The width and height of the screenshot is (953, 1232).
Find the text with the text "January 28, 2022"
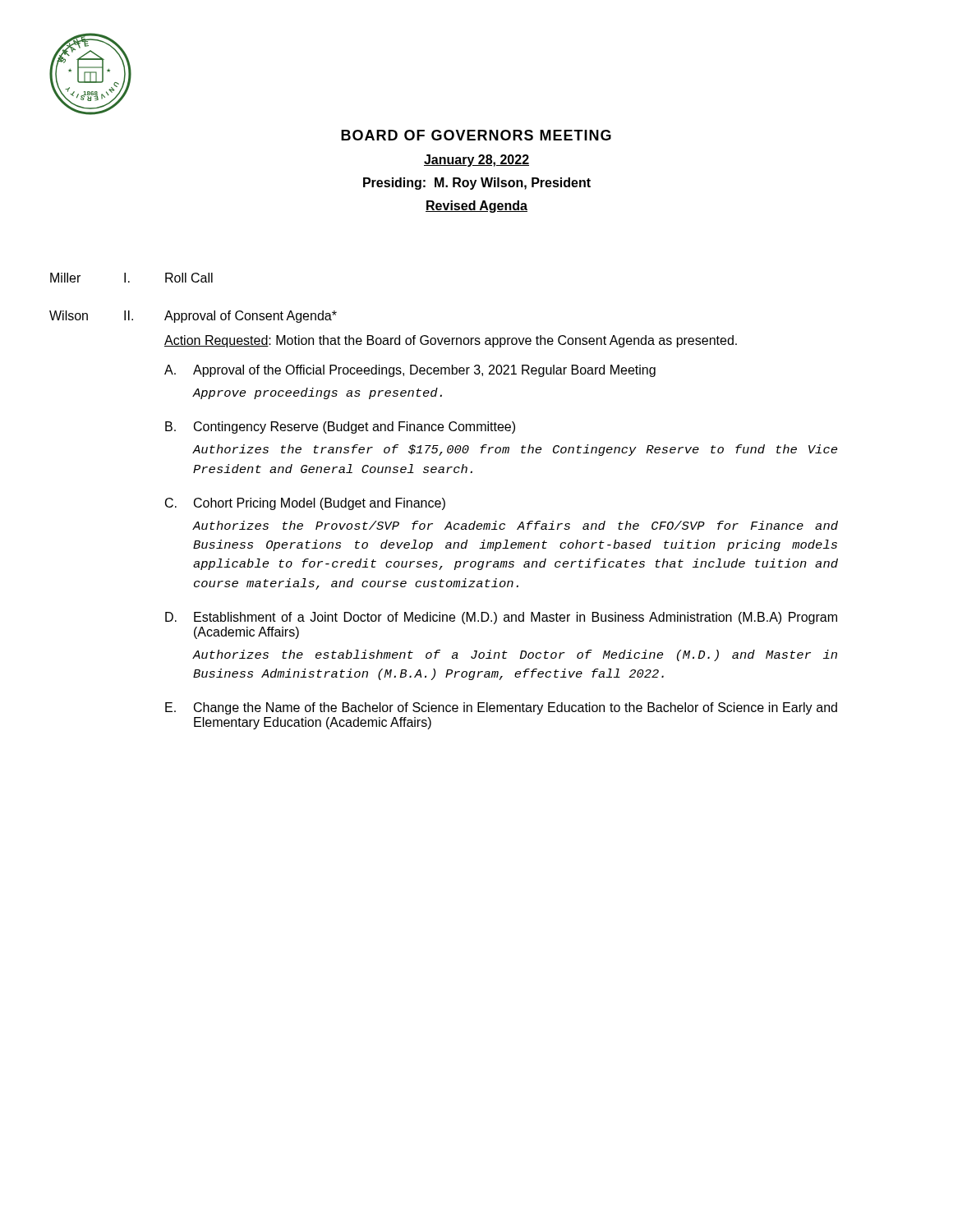click(476, 160)
